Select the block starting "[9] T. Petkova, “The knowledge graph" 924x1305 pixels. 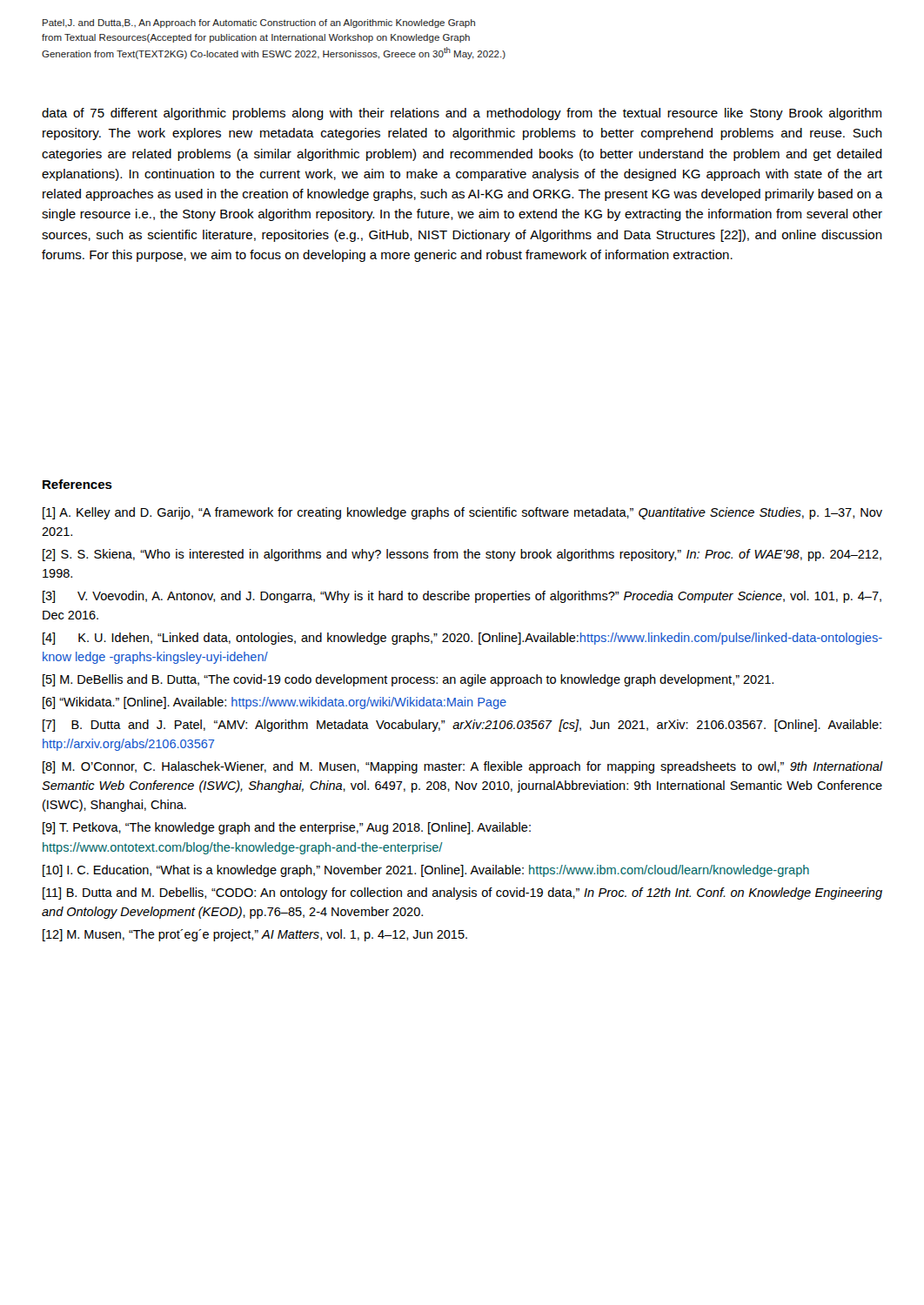[287, 837]
